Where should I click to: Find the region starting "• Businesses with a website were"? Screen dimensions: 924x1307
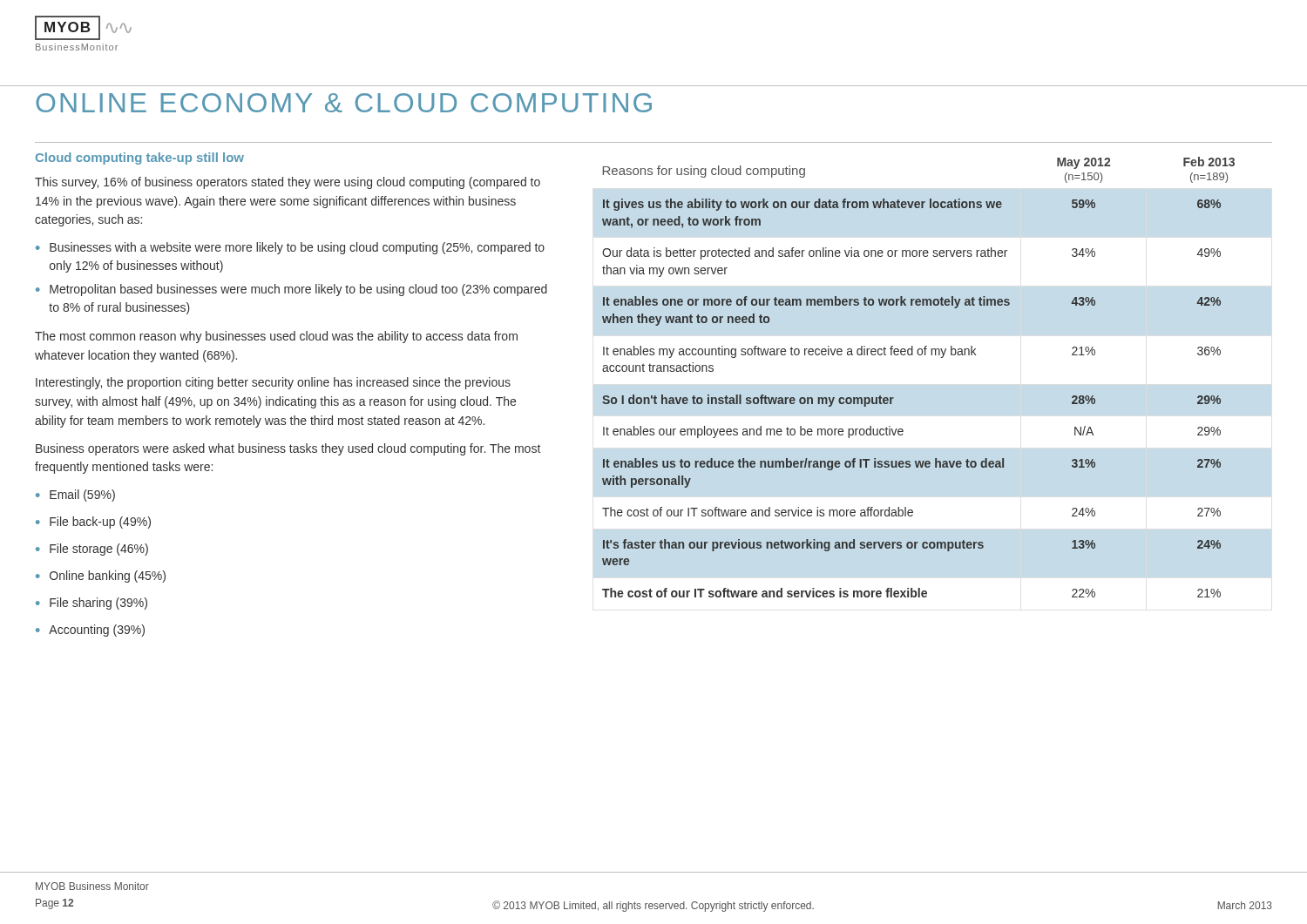point(292,257)
